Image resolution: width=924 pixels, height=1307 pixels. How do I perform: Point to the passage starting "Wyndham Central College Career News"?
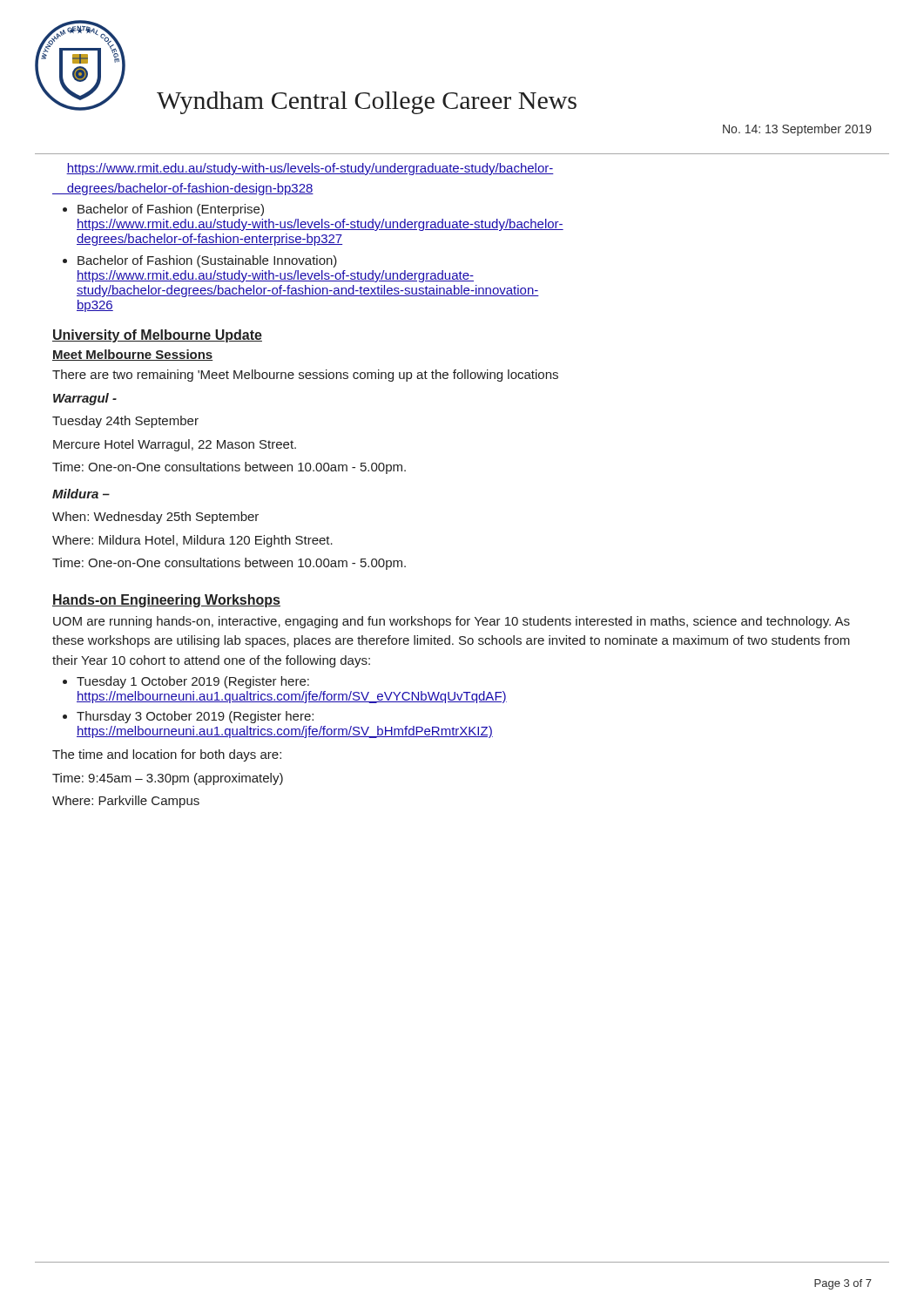pyautogui.click(x=367, y=100)
